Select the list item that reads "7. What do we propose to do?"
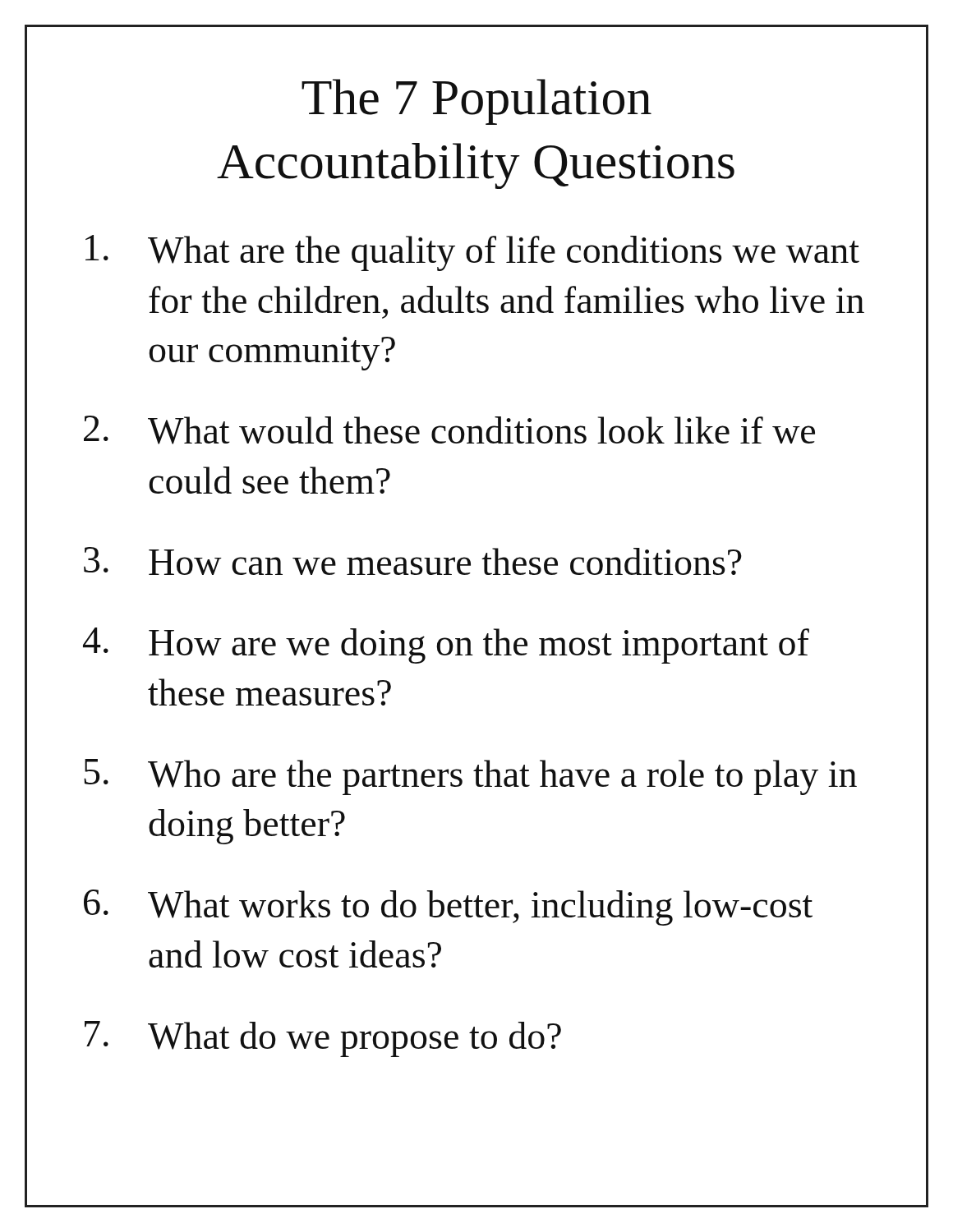This screenshot has height=1232, width=953. point(322,1037)
